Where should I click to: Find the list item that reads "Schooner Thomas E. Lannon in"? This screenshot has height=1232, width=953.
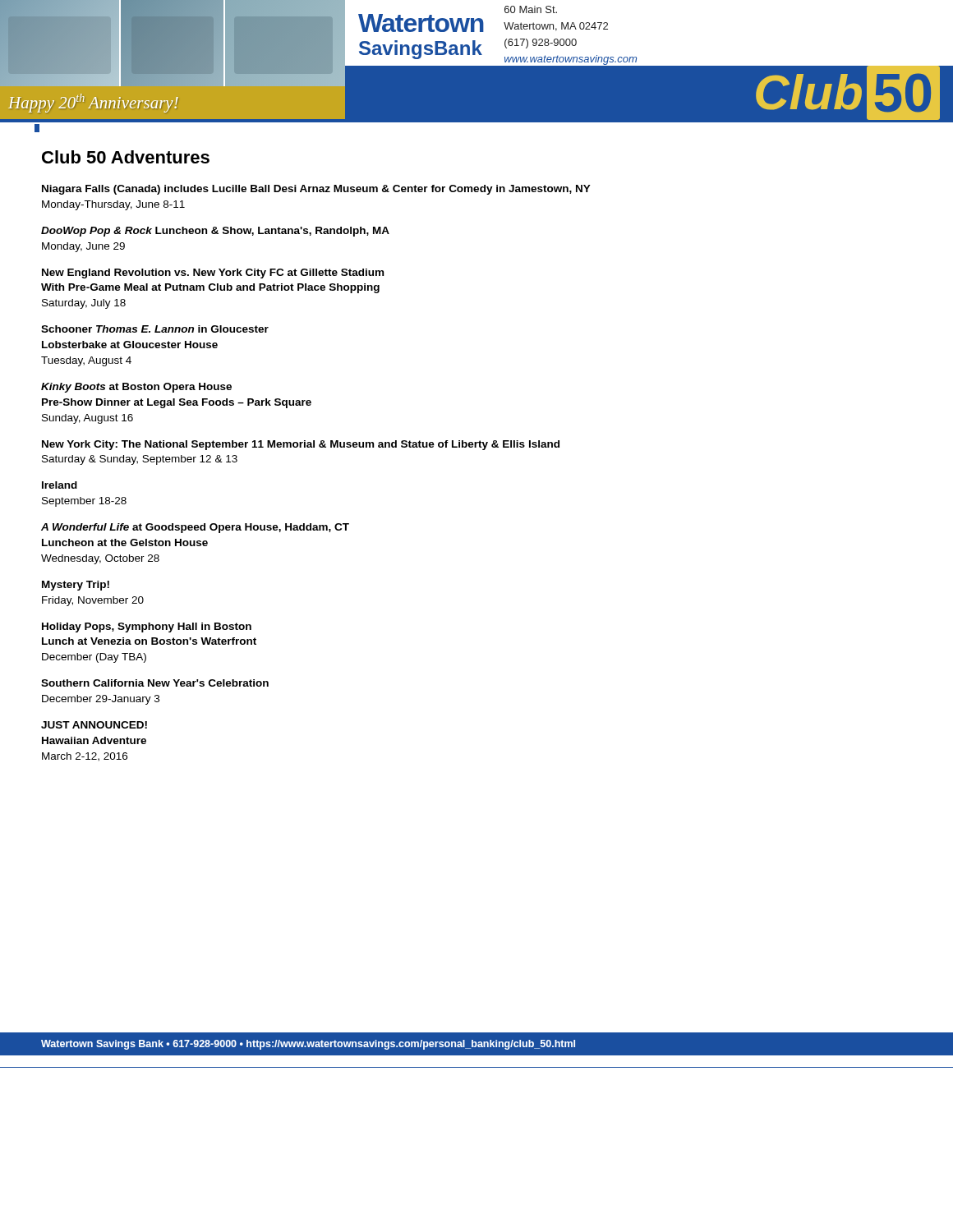point(155,329)
